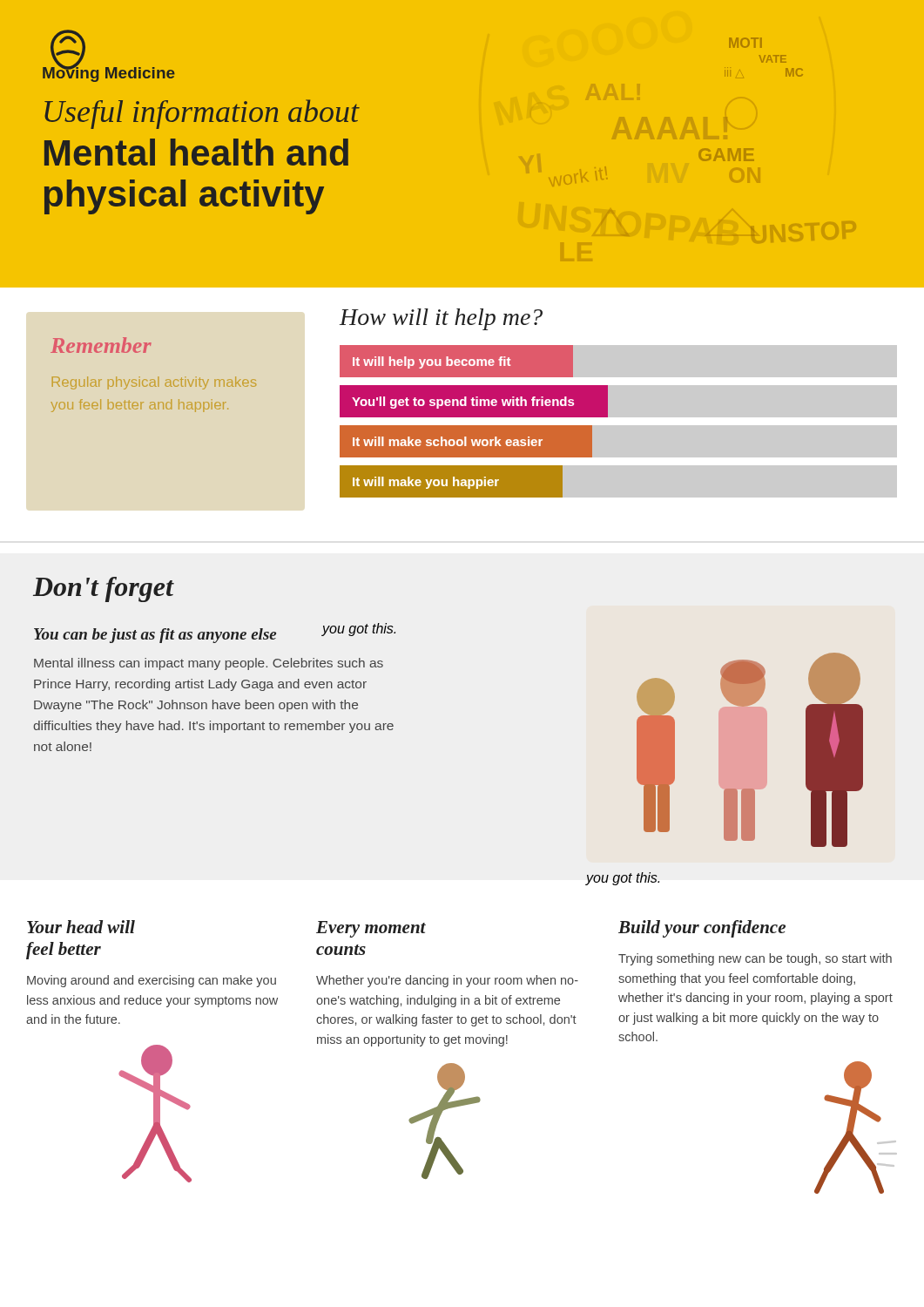
Task: Select the element starting "How will it help me?"
Action: click(x=441, y=317)
